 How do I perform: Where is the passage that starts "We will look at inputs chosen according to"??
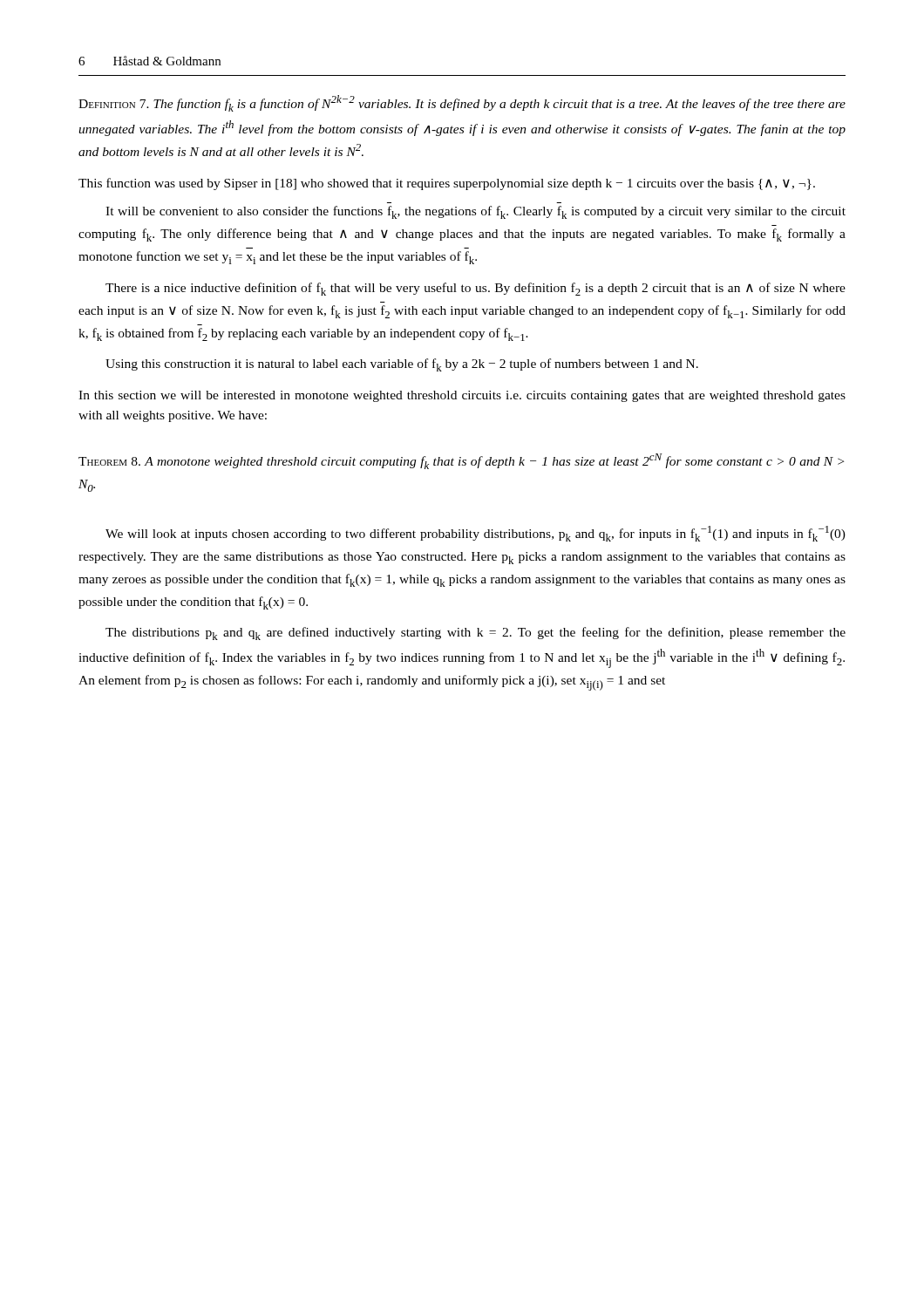pos(462,568)
